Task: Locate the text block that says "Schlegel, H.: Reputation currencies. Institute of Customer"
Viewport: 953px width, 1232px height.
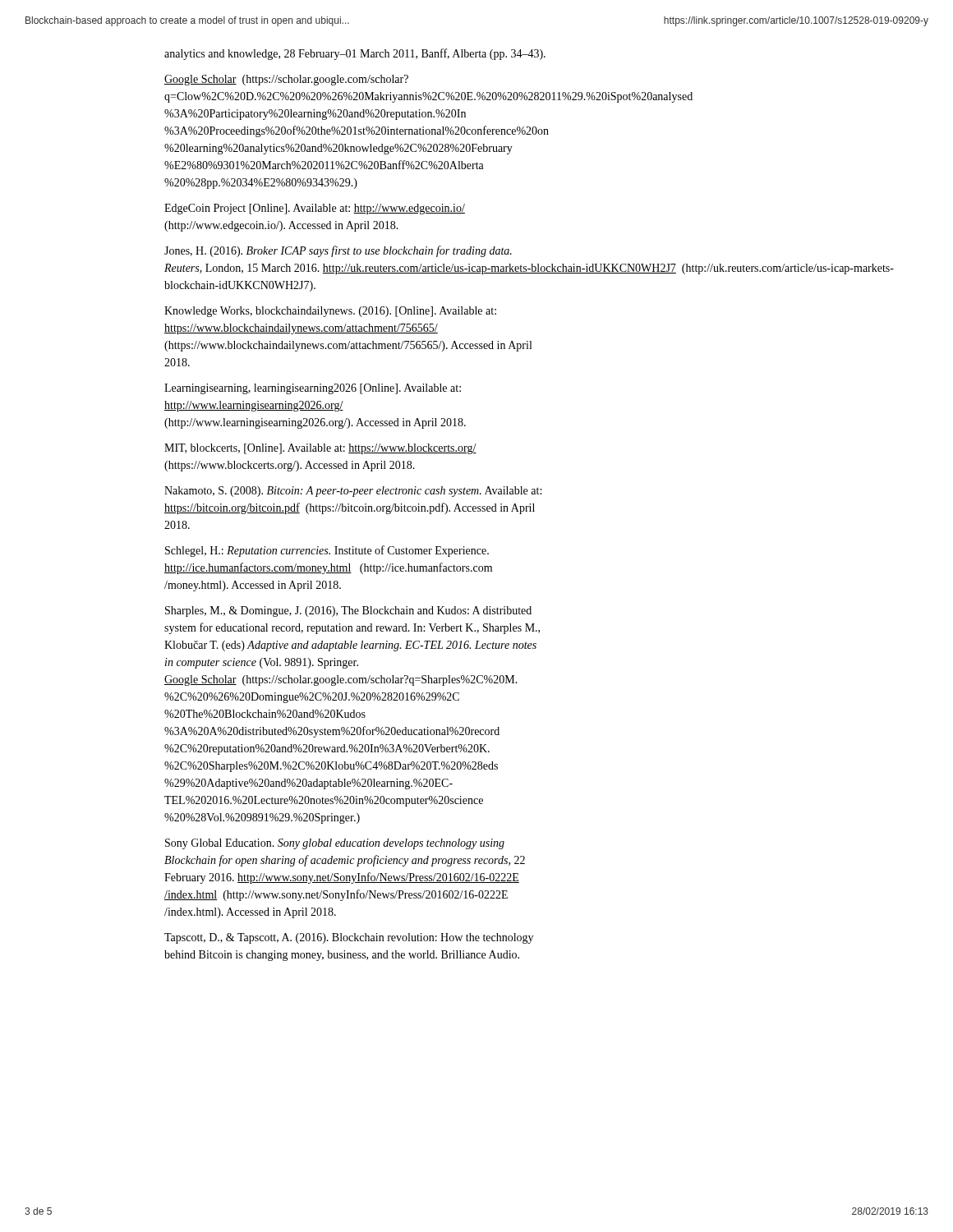Action: pyautogui.click(x=328, y=568)
